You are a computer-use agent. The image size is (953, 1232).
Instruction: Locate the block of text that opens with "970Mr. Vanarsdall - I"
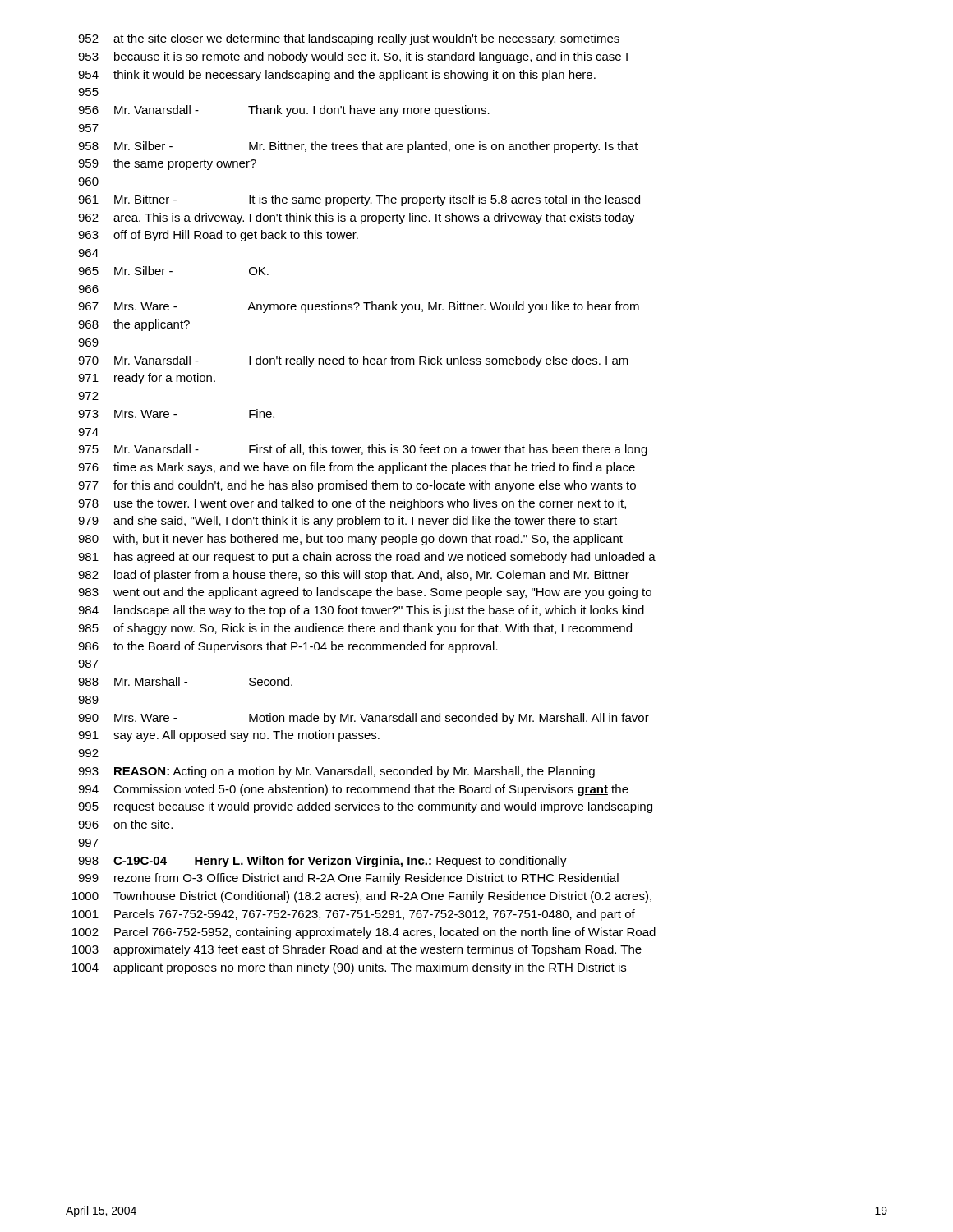point(353,361)
